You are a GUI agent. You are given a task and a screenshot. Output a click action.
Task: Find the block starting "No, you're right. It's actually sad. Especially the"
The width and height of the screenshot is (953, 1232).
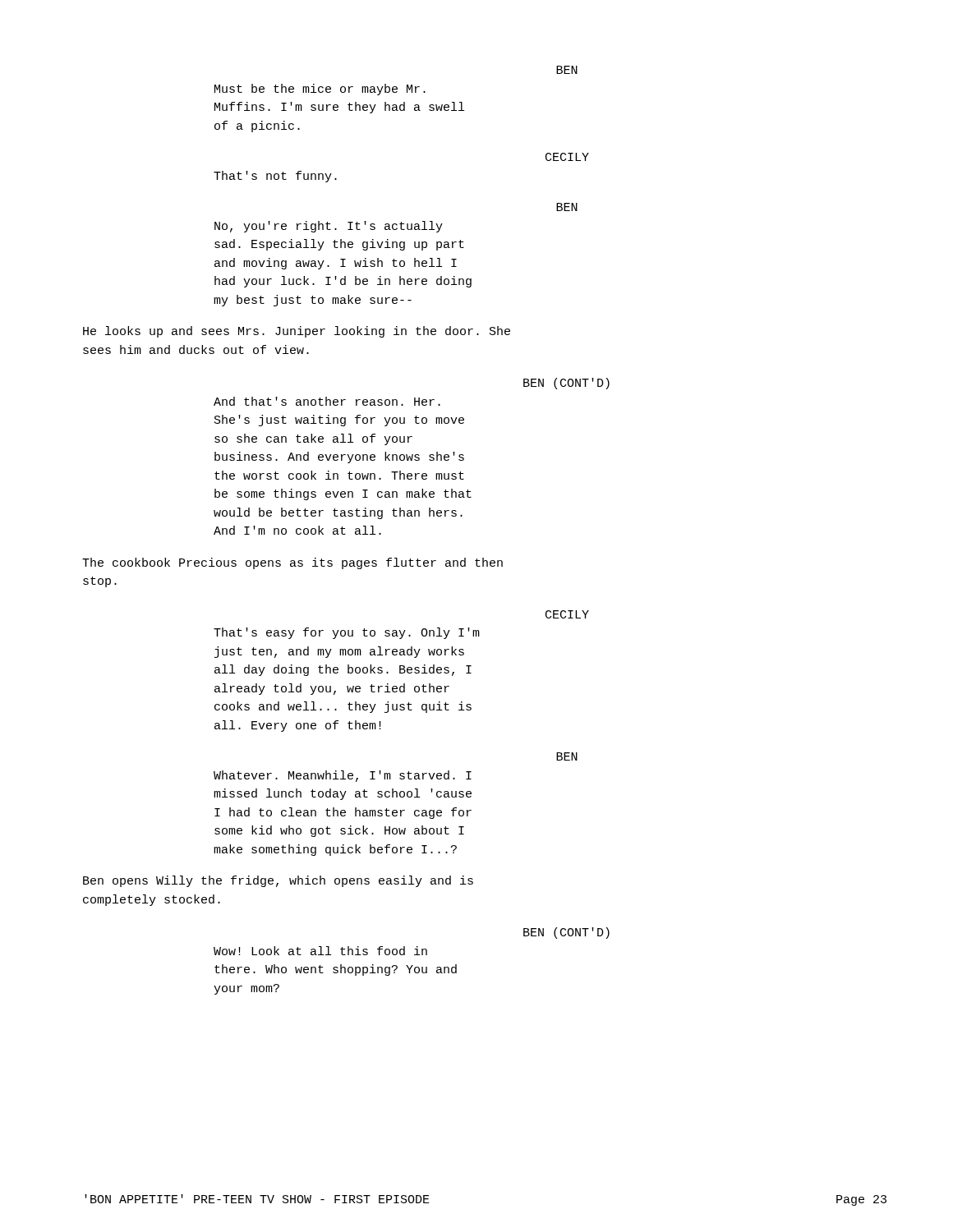coord(343,264)
